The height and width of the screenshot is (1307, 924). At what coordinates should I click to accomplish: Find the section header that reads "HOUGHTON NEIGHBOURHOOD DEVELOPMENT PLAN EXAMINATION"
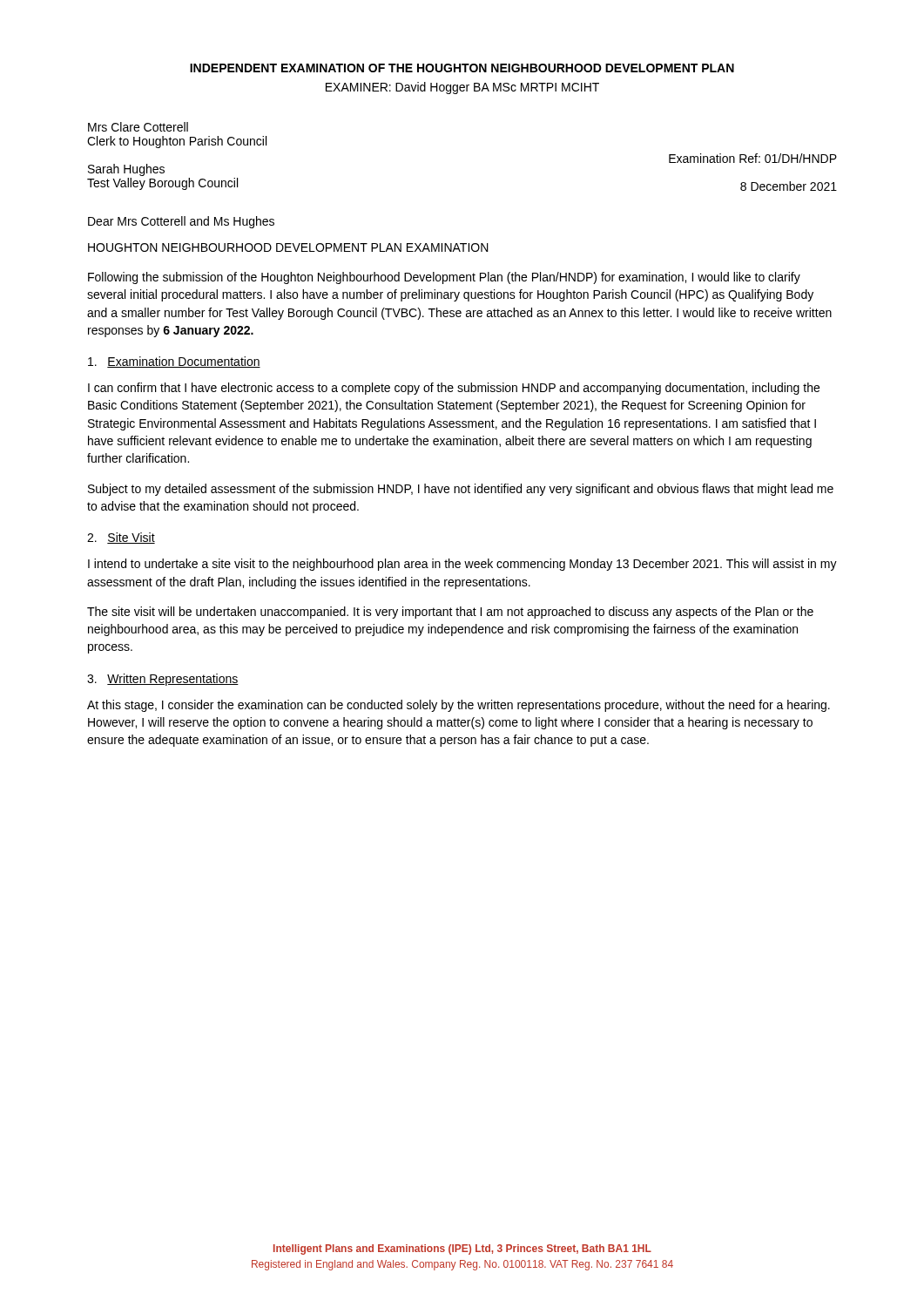(288, 247)
